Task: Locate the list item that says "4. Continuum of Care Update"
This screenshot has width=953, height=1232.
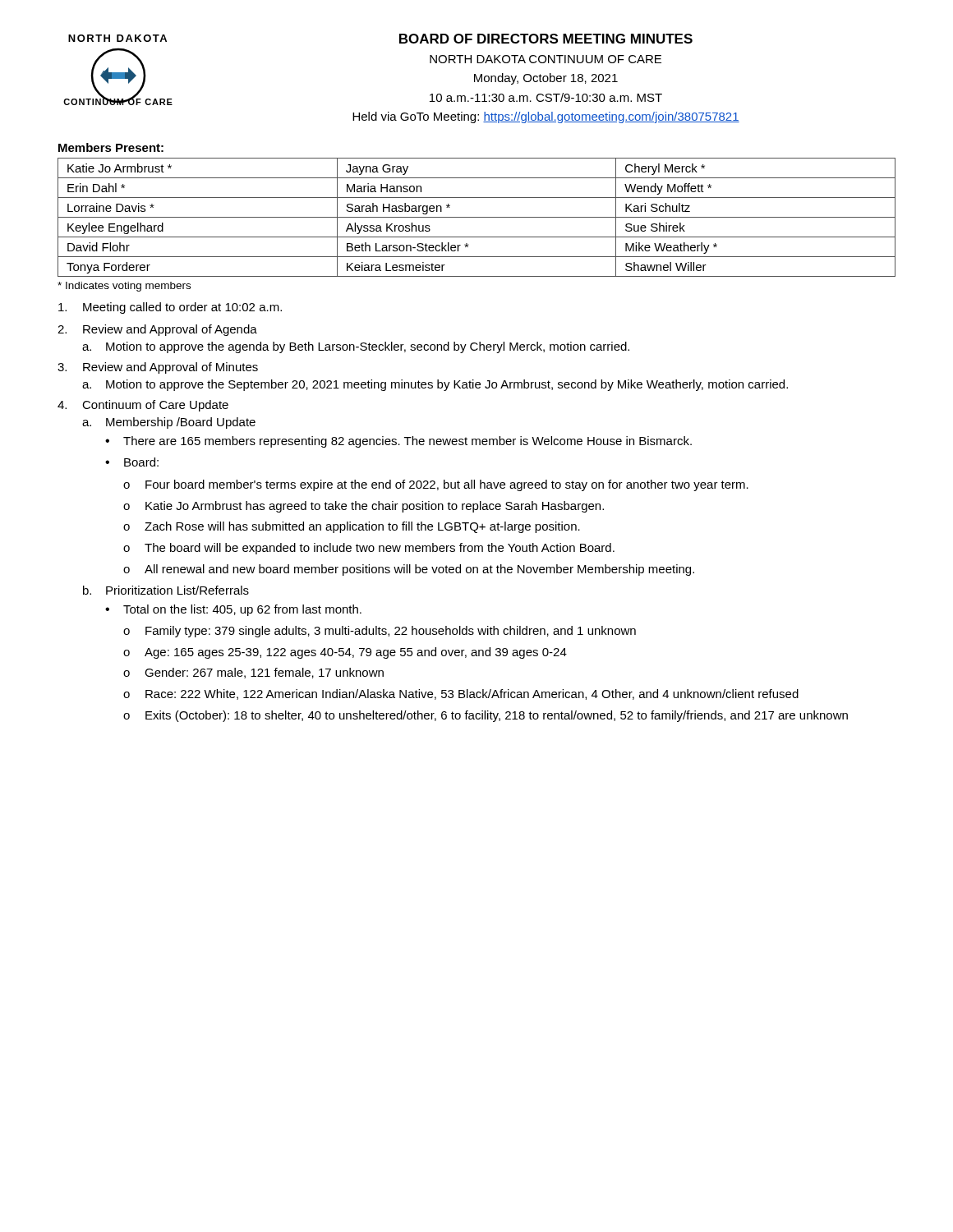Action: point(143,406)
